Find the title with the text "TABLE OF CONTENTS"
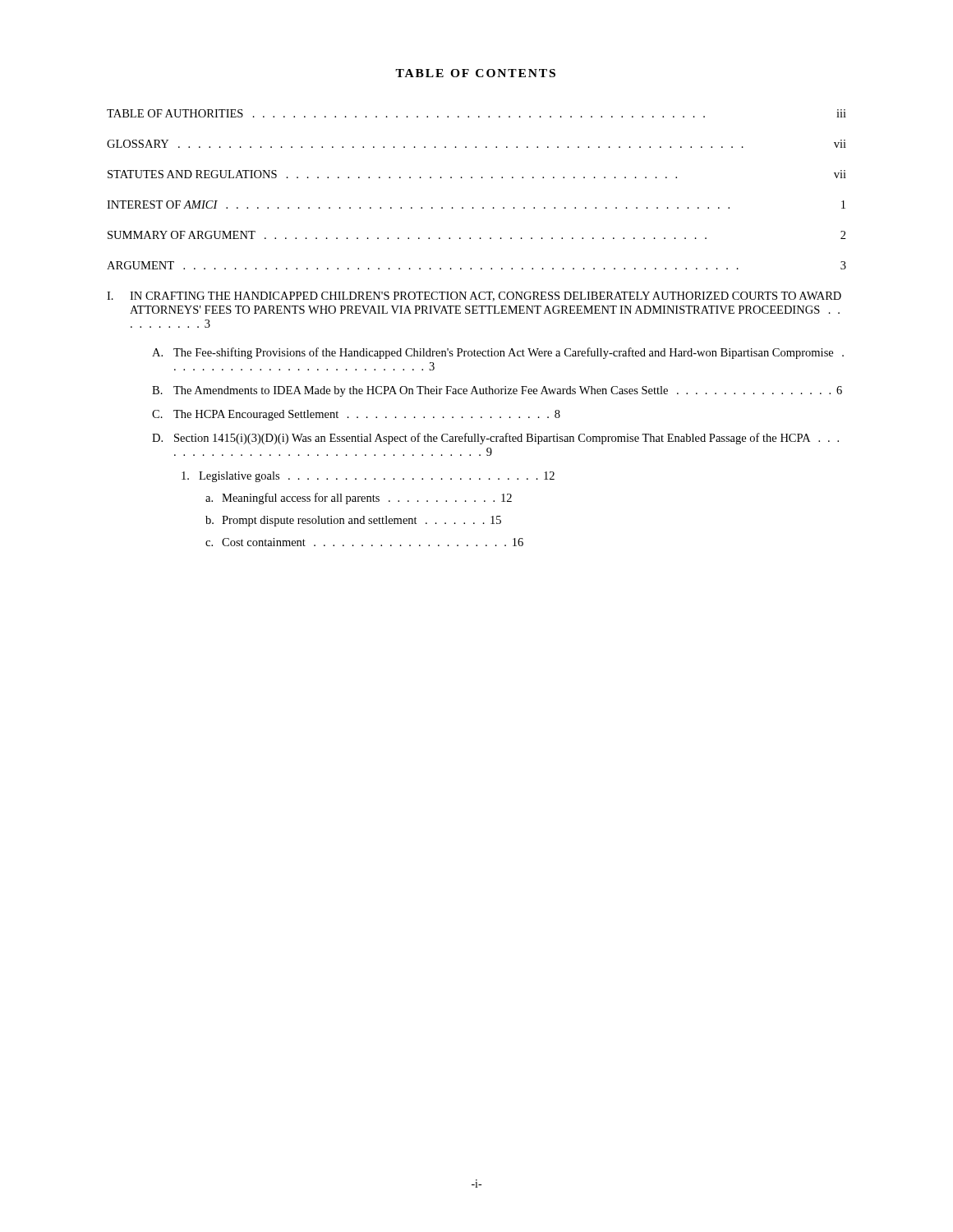953x1232 pixels. click(x=476, y=73)
